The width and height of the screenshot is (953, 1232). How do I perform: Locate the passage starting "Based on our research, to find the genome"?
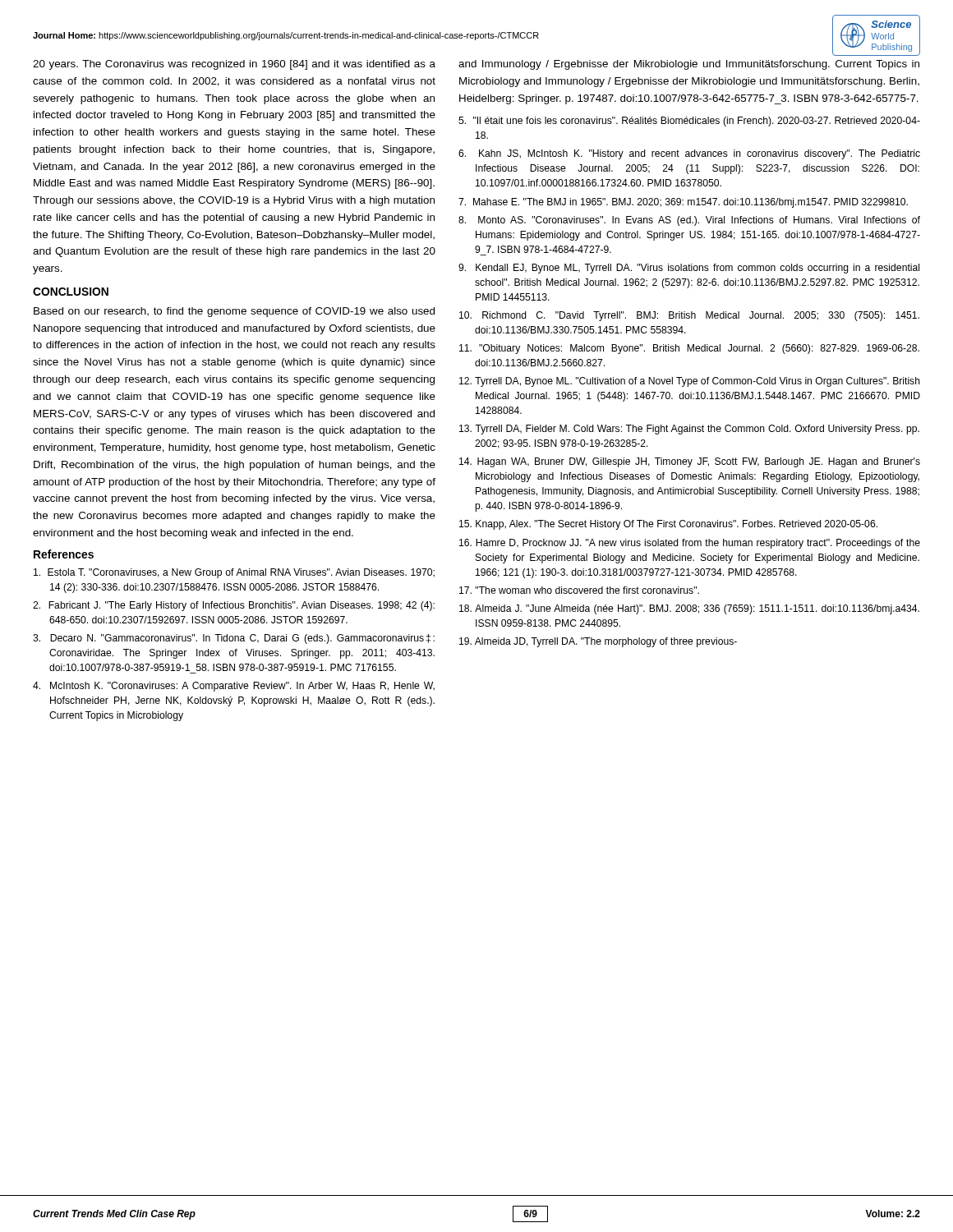pyautogui.click(x=234, y=422)
